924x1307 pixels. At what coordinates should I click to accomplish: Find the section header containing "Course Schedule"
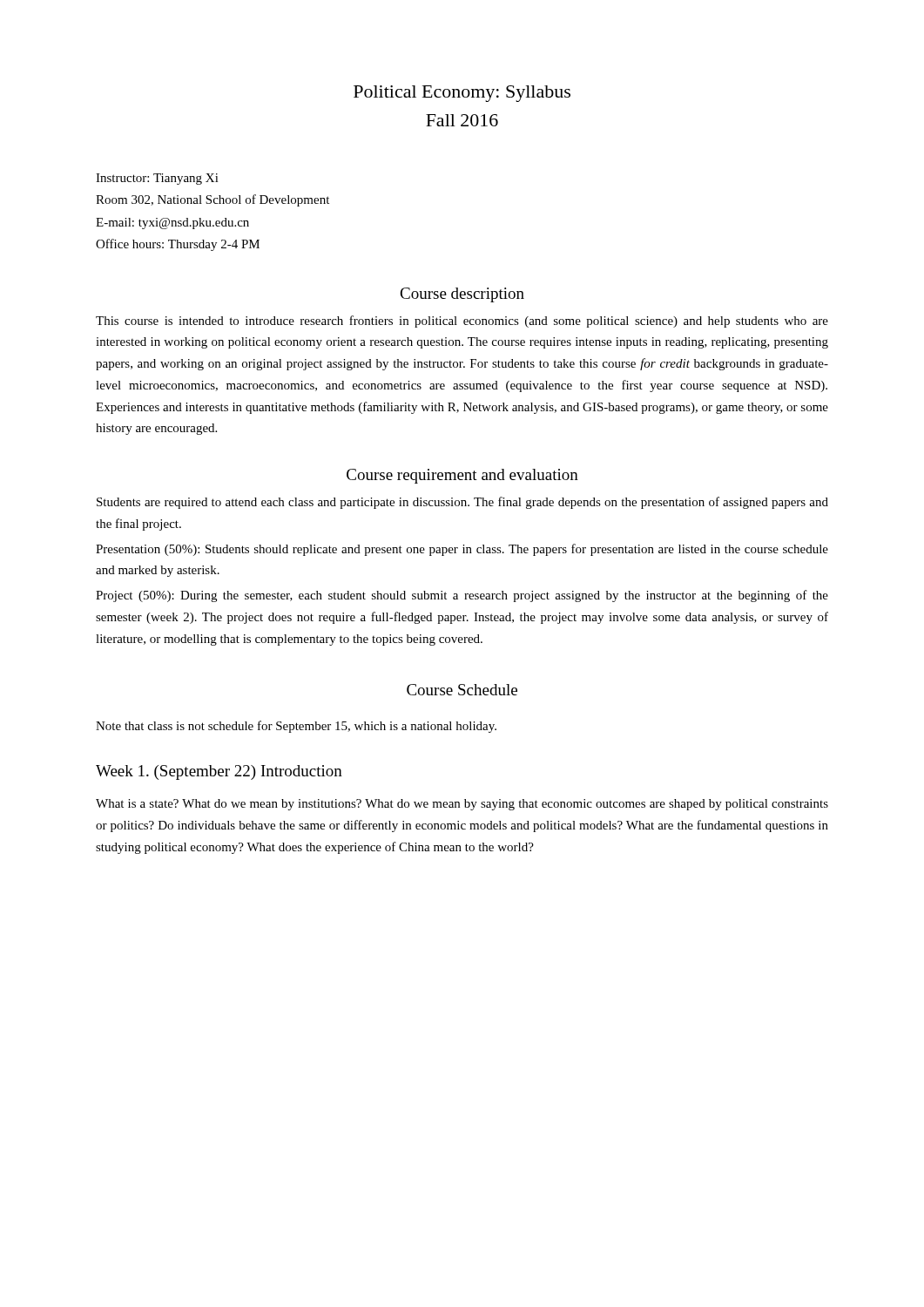[462, 690]
